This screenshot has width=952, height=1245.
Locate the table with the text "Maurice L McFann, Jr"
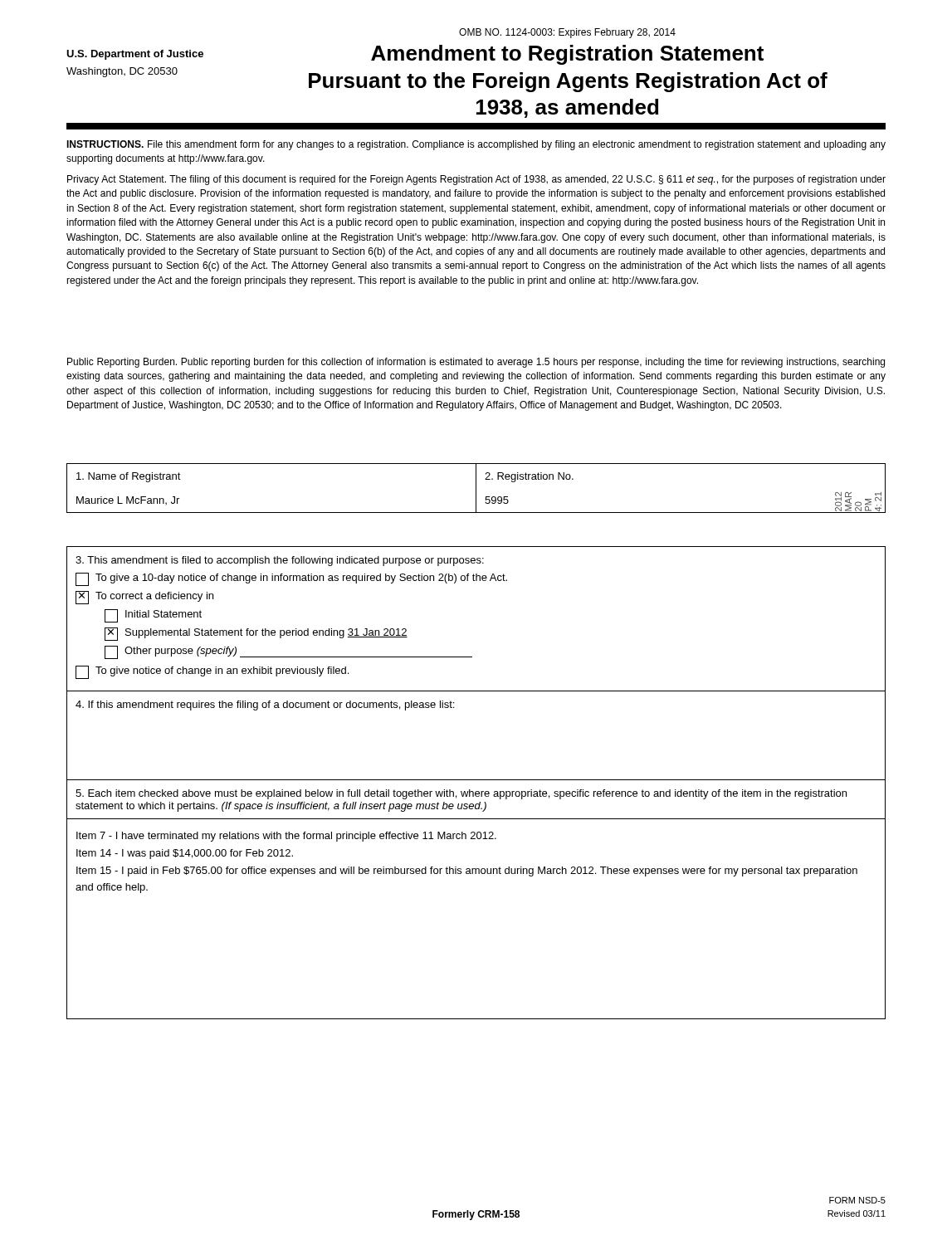tap(476, 488)
